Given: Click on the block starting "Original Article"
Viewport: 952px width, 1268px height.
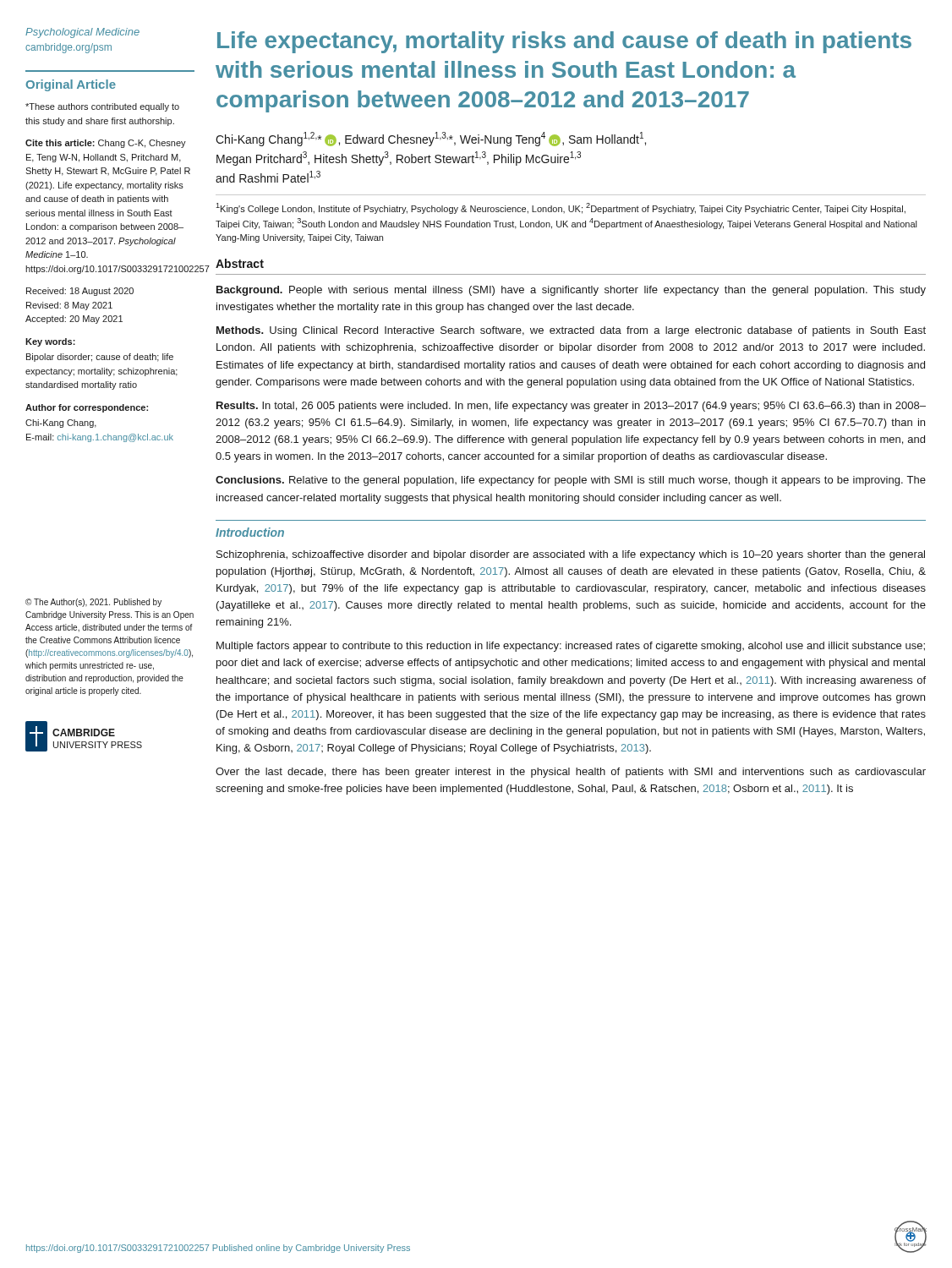Looking at the screenshot, I should tap(71, 84).
